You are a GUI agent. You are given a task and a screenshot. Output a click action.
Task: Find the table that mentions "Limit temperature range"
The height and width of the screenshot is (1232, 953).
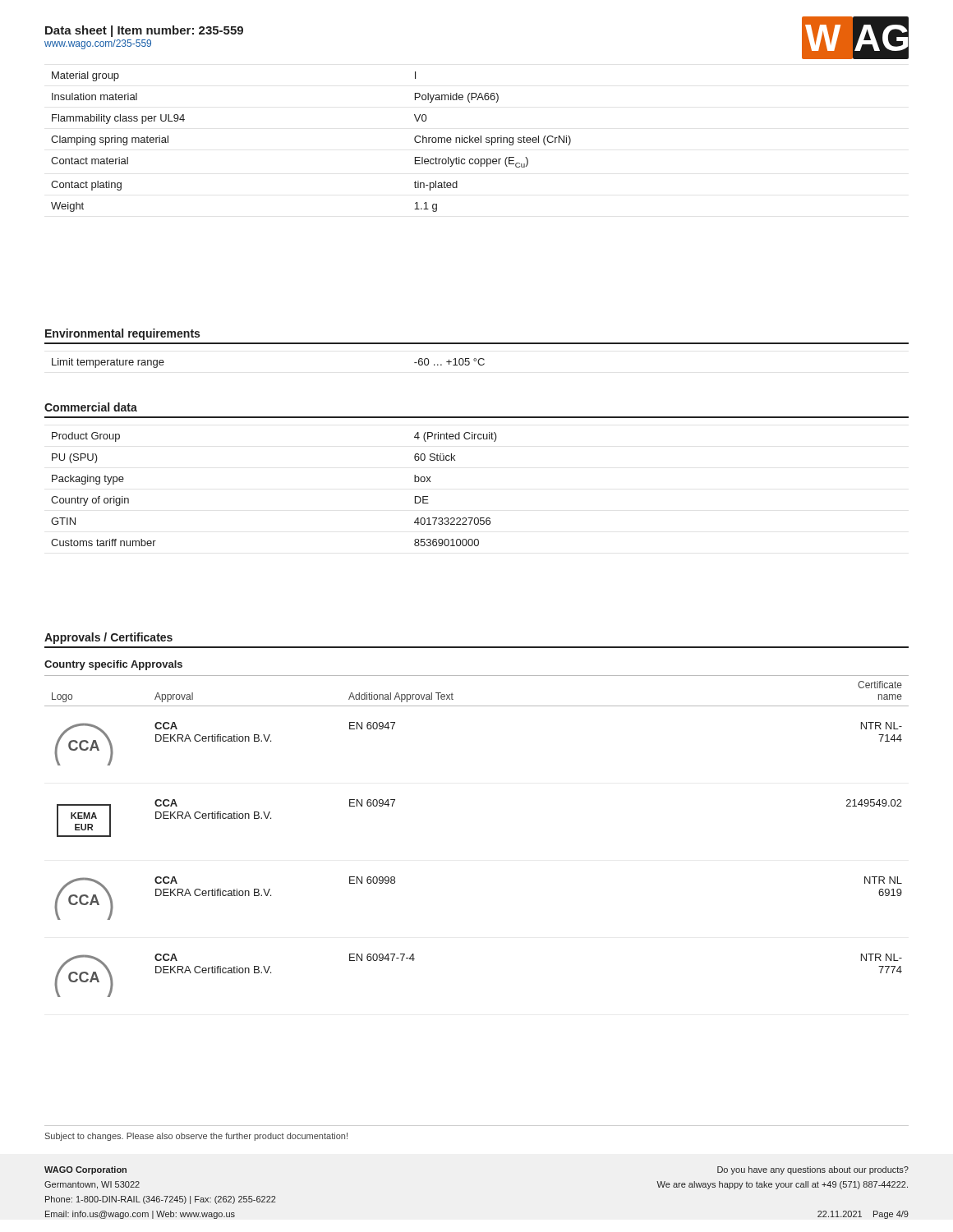476,362
